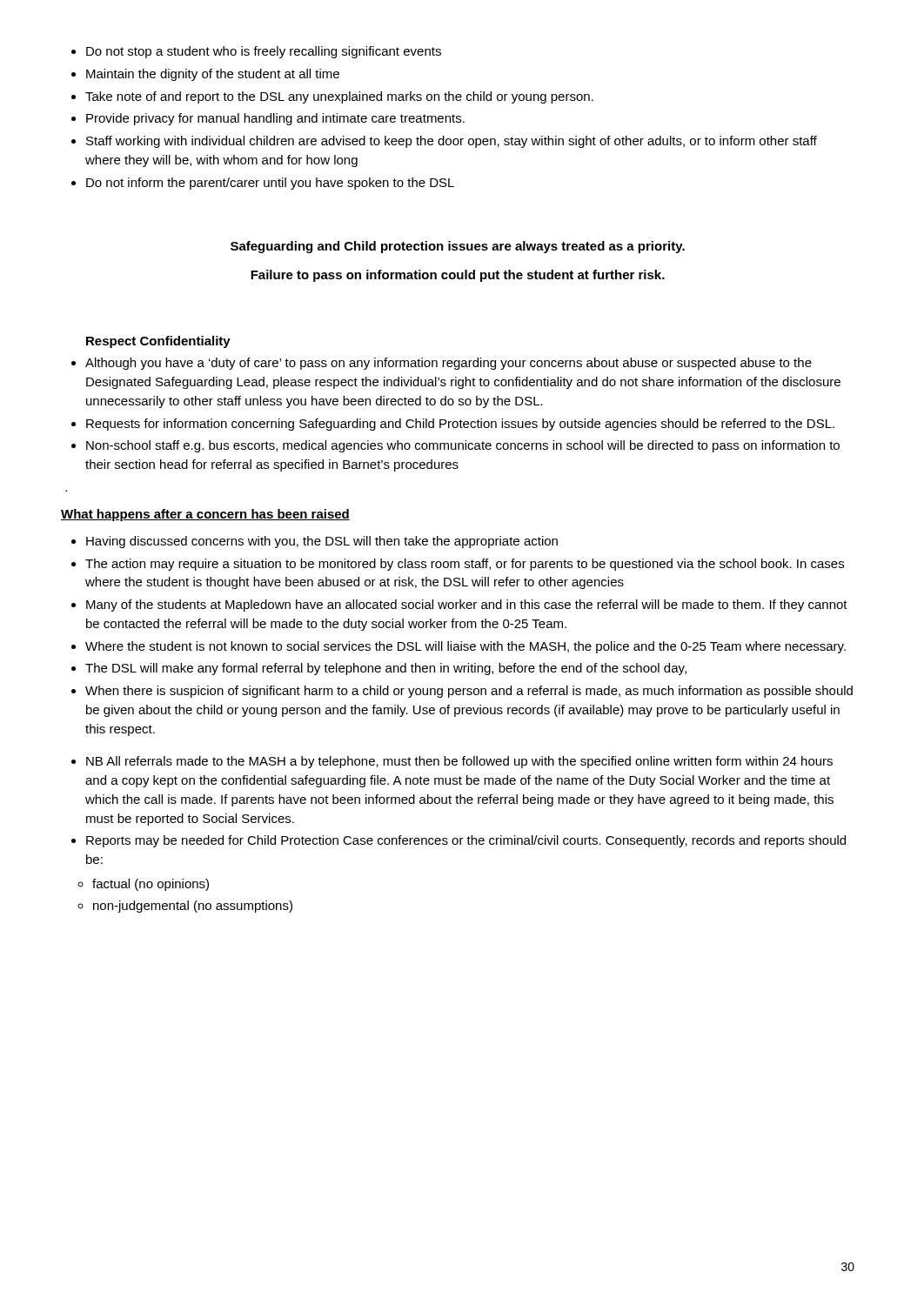Select the text block starting "Do not inform the parent/carer until you have"
The width and height of the screenshot is (924, 1305).
270,182
